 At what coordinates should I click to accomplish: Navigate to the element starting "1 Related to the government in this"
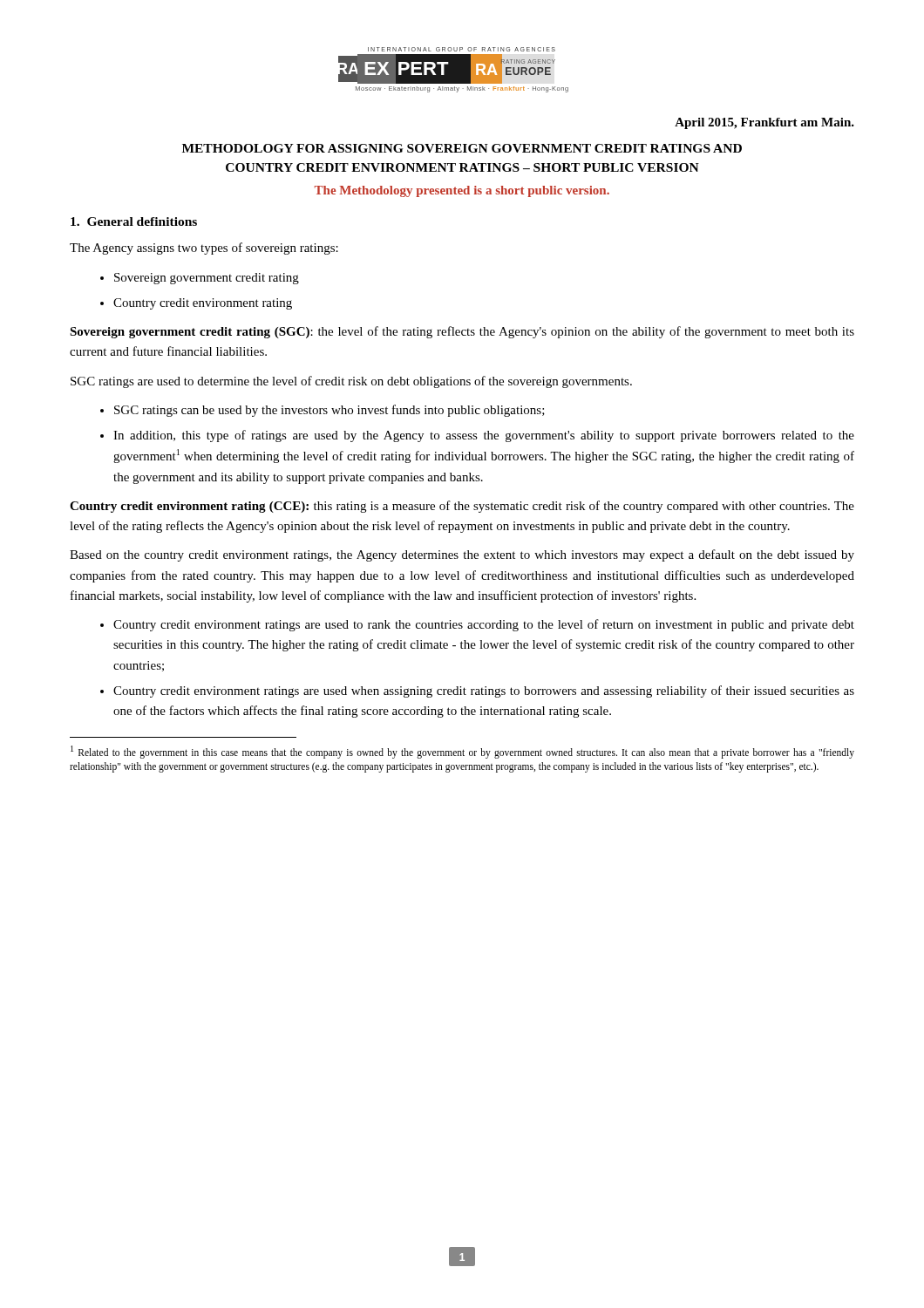click(x=462, y=758)
